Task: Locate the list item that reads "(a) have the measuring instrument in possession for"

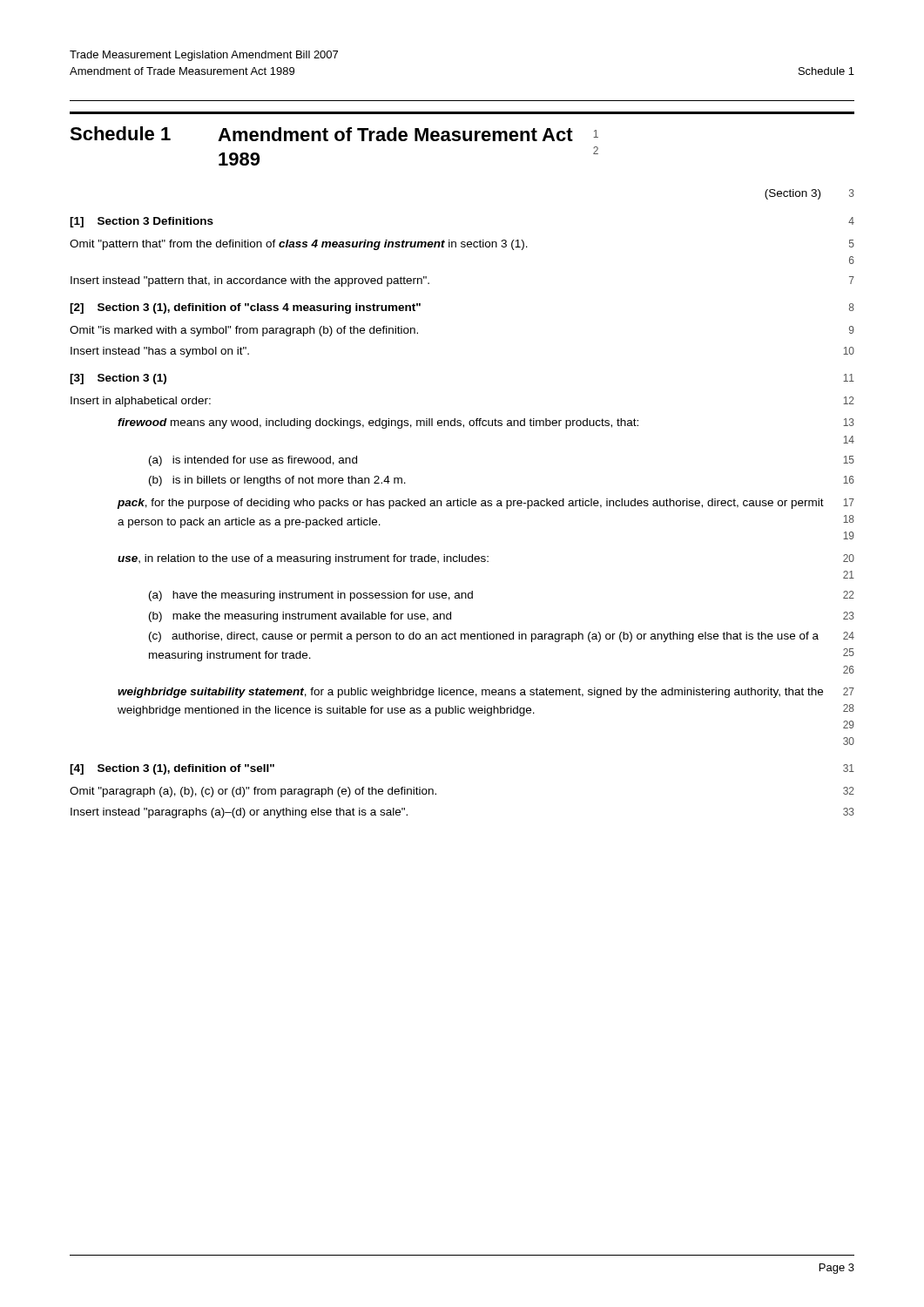Action: [311, 595]
